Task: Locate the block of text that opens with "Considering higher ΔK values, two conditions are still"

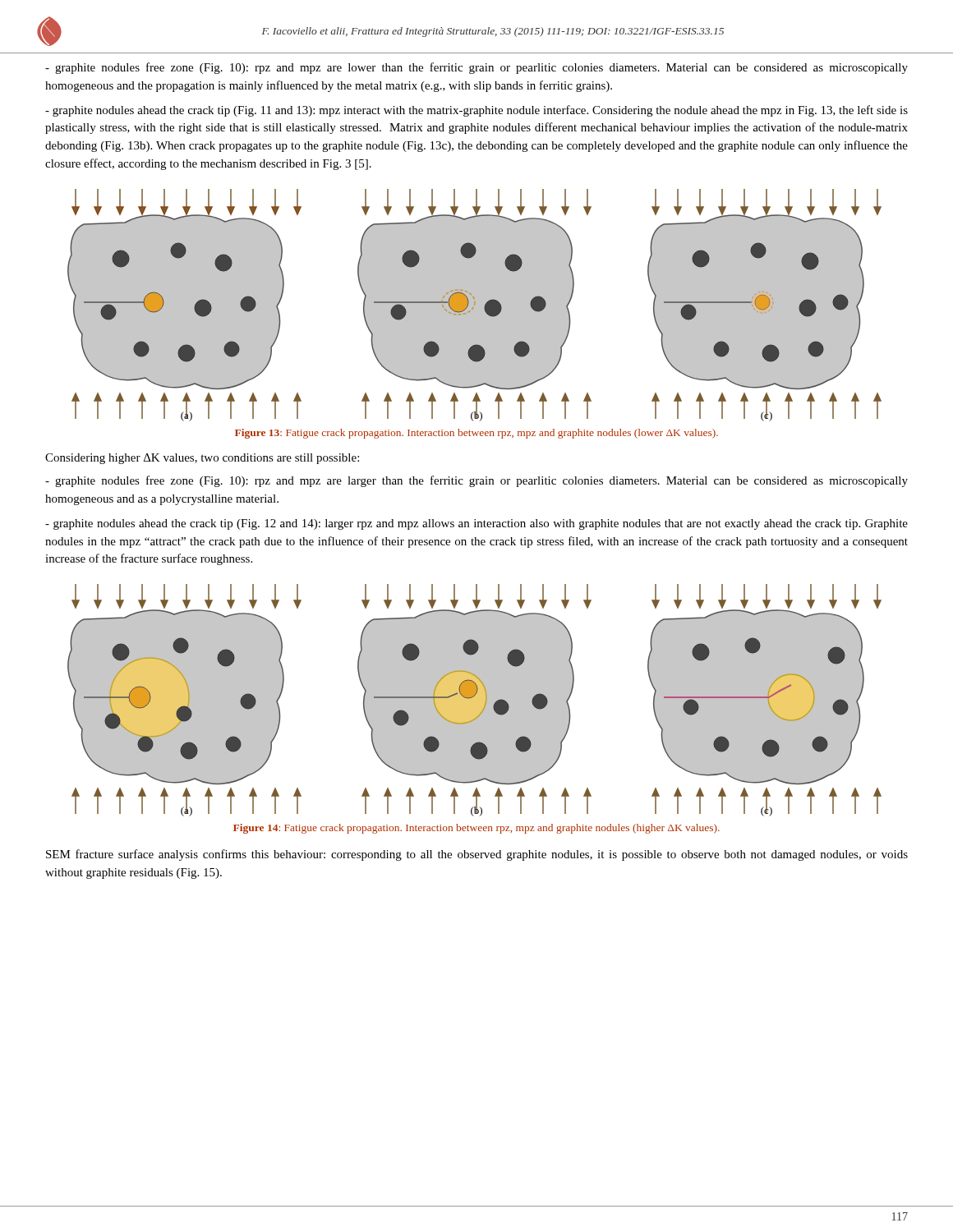Action: pos(203,457)
